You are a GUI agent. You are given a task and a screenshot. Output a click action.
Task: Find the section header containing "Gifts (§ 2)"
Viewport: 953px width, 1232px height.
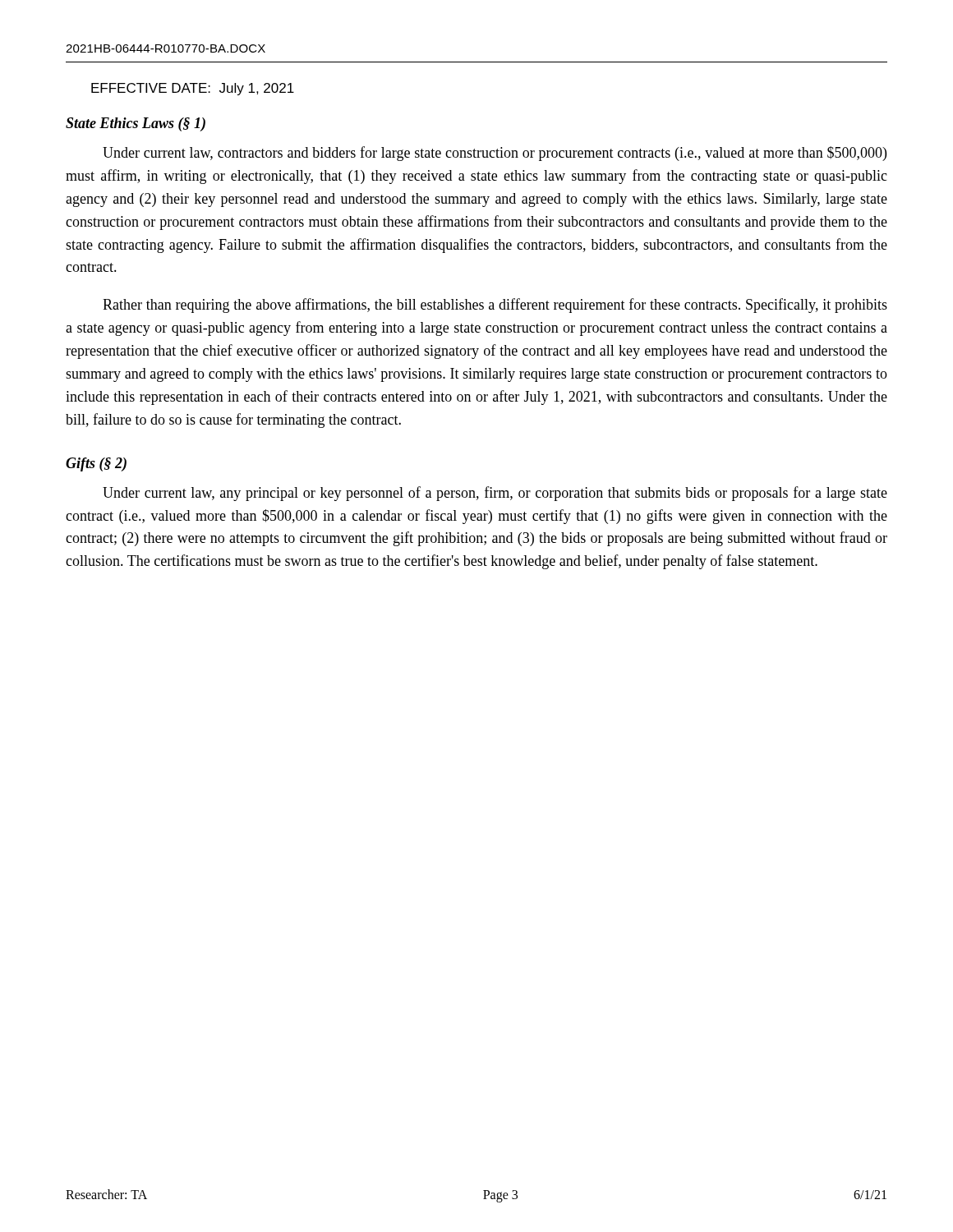(97, 463)
